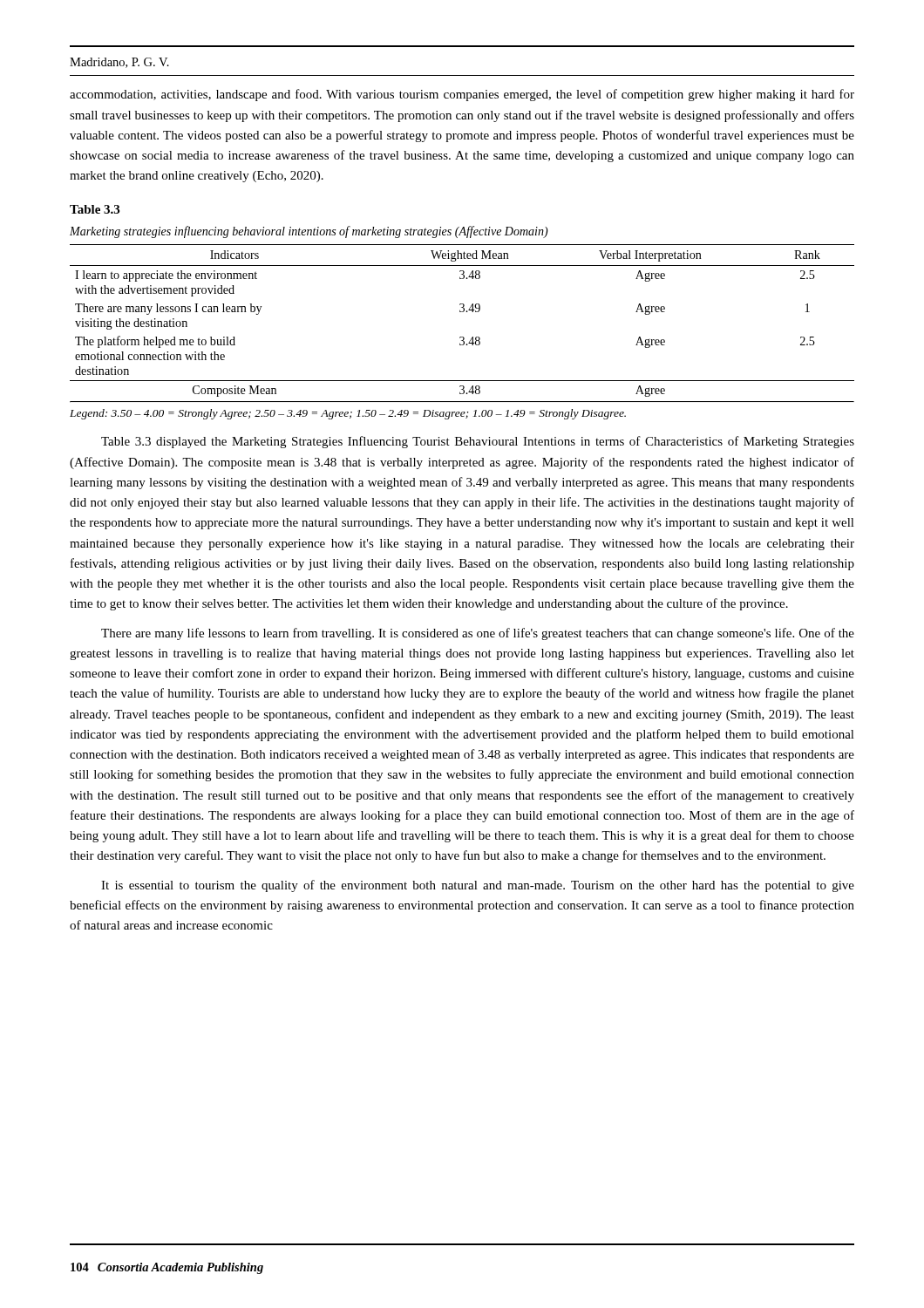The image size is (924, 1308).
Task: Locate the element starting "accommodation, activities, landscape and food. With various tourism"
Action: (462, 136)
